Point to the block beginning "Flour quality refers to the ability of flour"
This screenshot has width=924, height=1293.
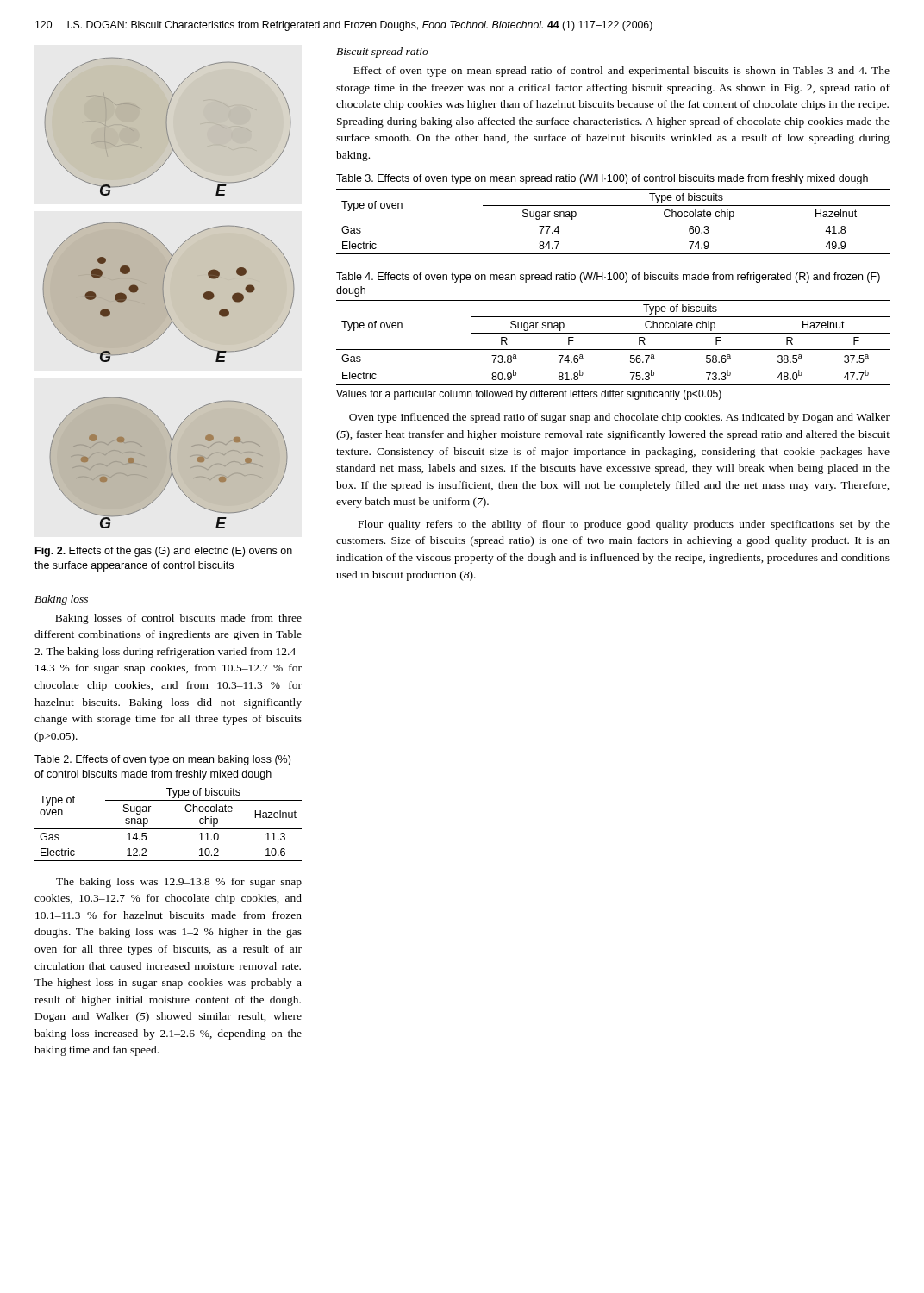(613, 549)
